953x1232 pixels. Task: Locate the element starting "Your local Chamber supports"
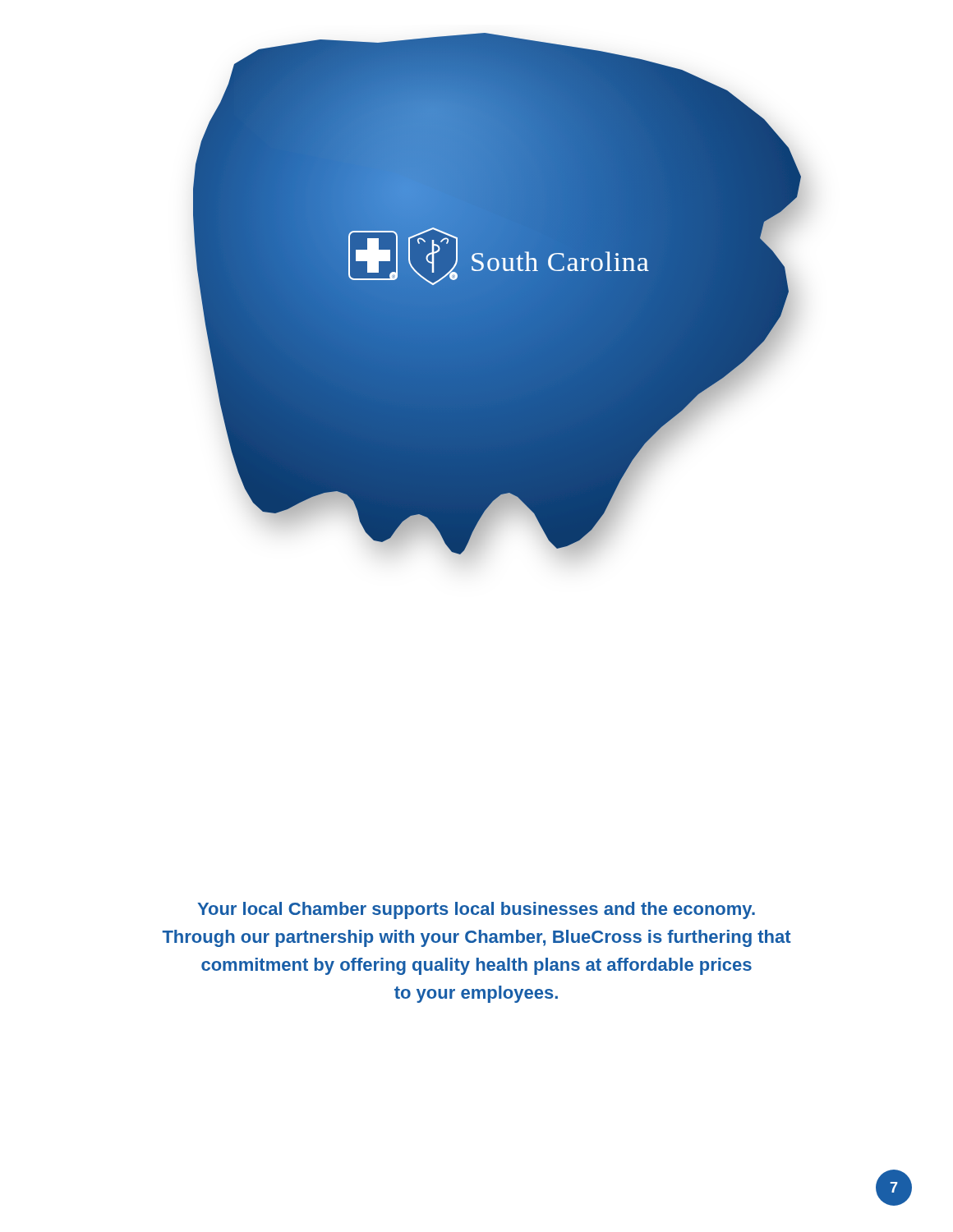point(476,951)
